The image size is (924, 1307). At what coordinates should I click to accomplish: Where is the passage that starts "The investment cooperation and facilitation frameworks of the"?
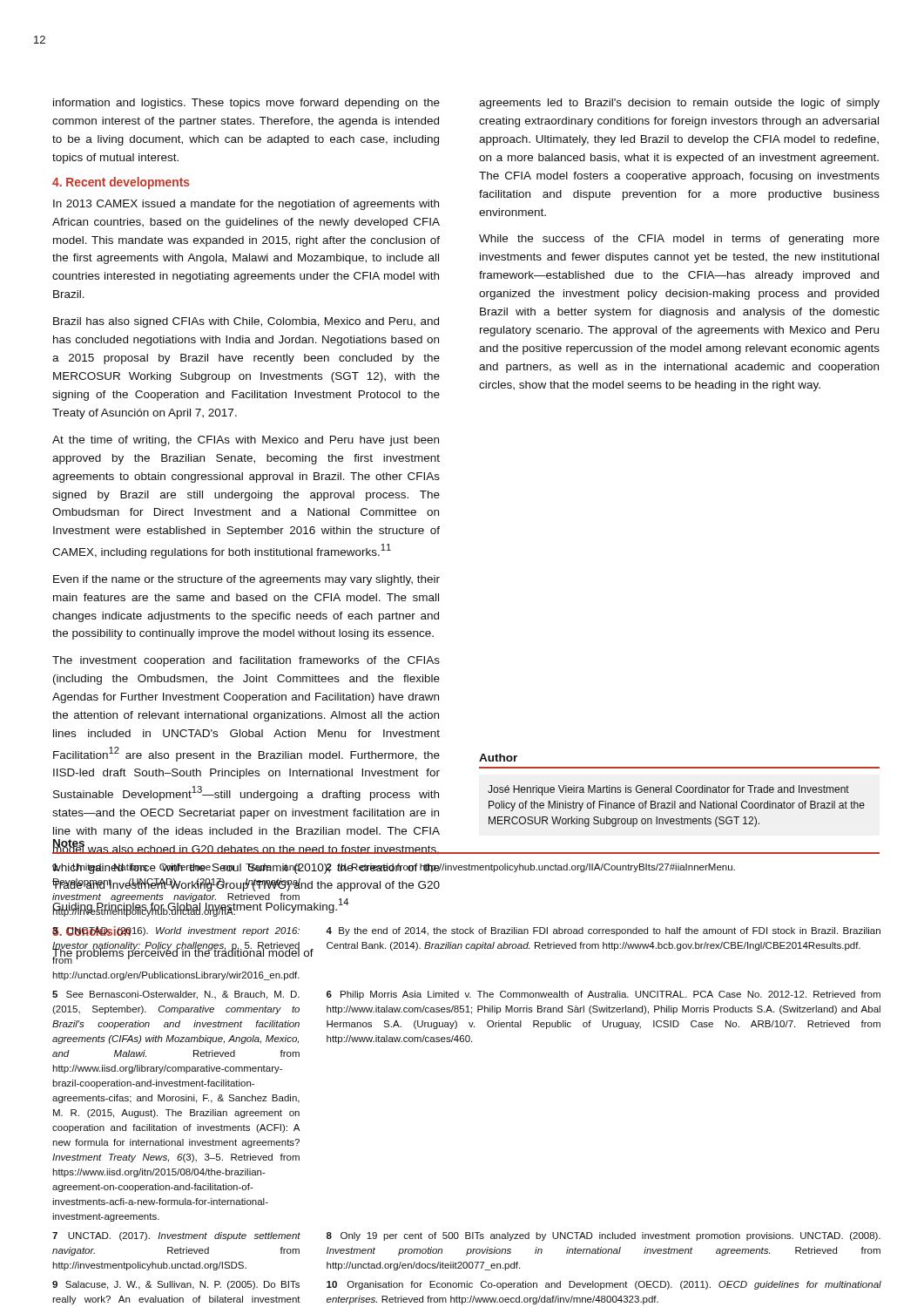click(x=246, y=783)
